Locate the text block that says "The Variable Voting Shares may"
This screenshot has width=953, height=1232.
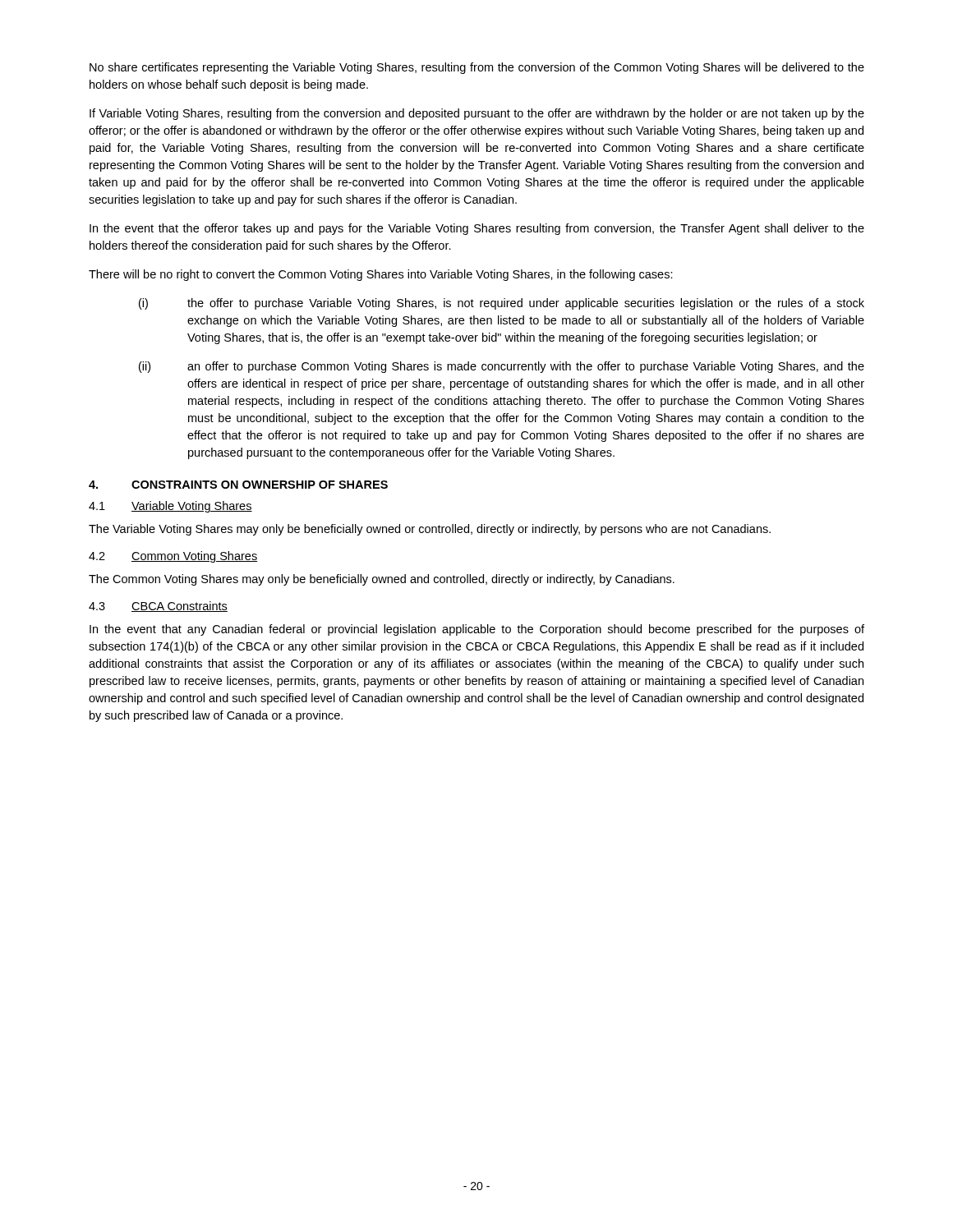tap(430, 529)
